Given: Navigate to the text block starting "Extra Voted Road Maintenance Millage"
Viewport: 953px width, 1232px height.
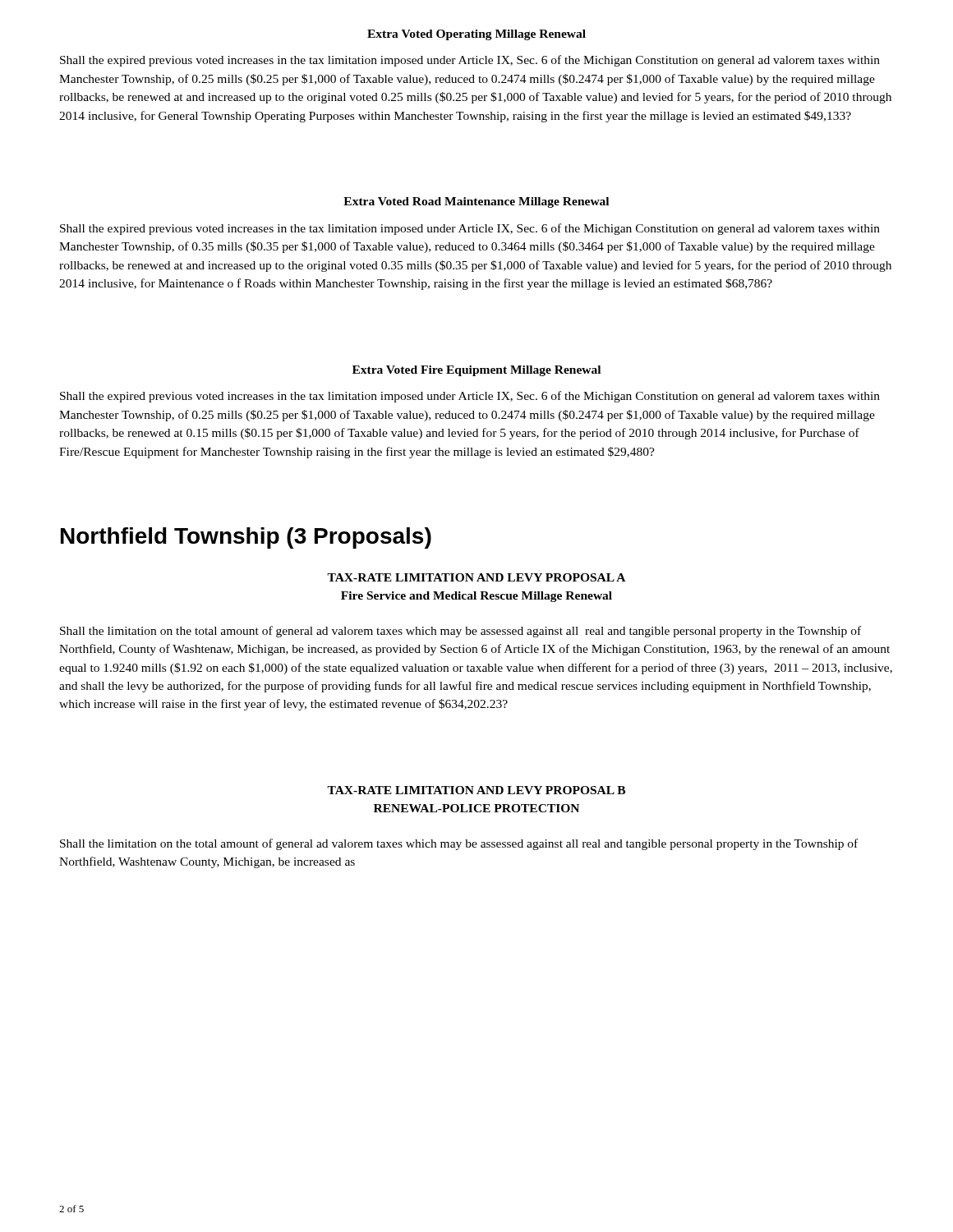Looking at the screenshot, I should (476, 201).
